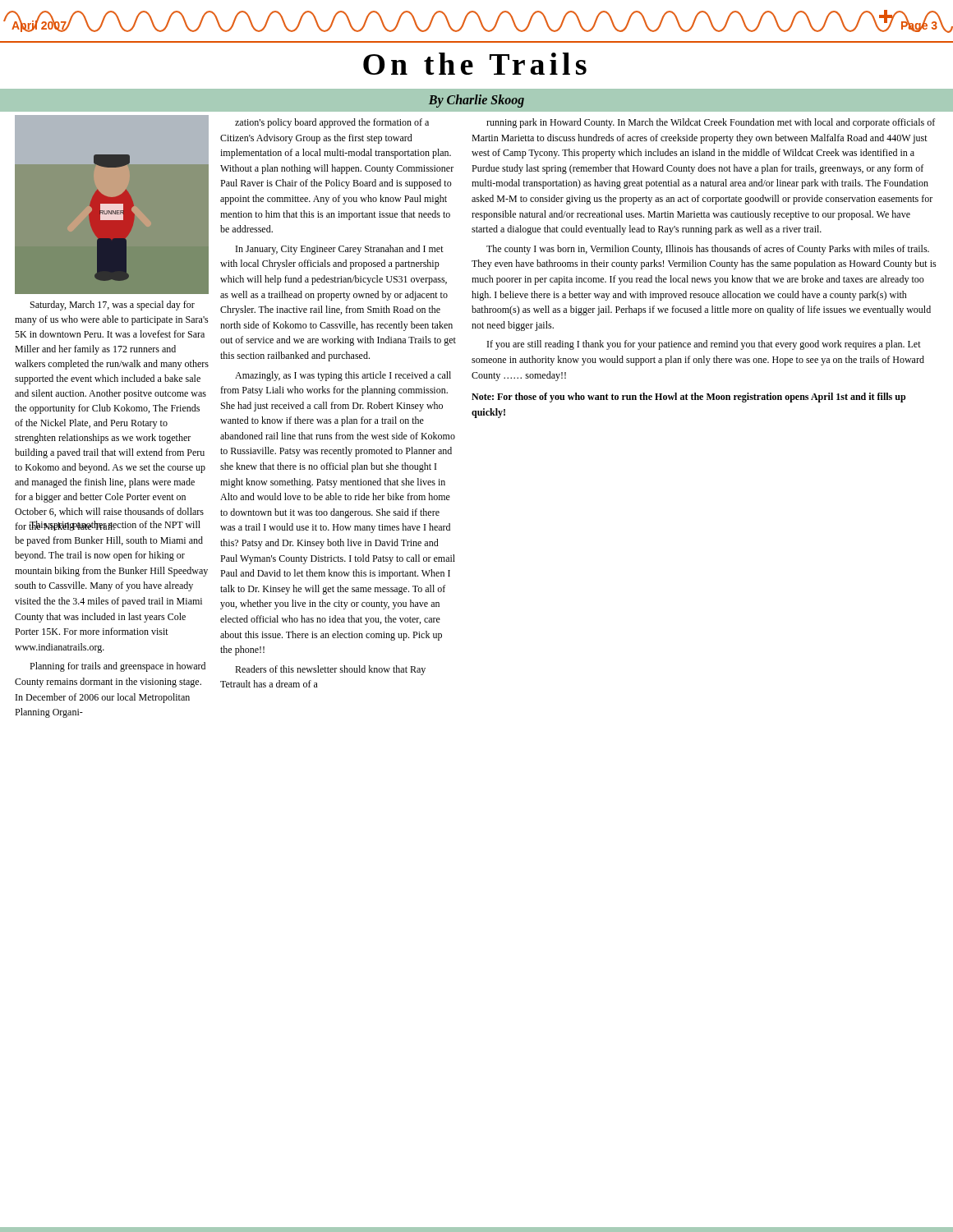Screen dimensions: 1232x953
Task: Select the text block that reads "running park in"
Action: tap(705, 267)
